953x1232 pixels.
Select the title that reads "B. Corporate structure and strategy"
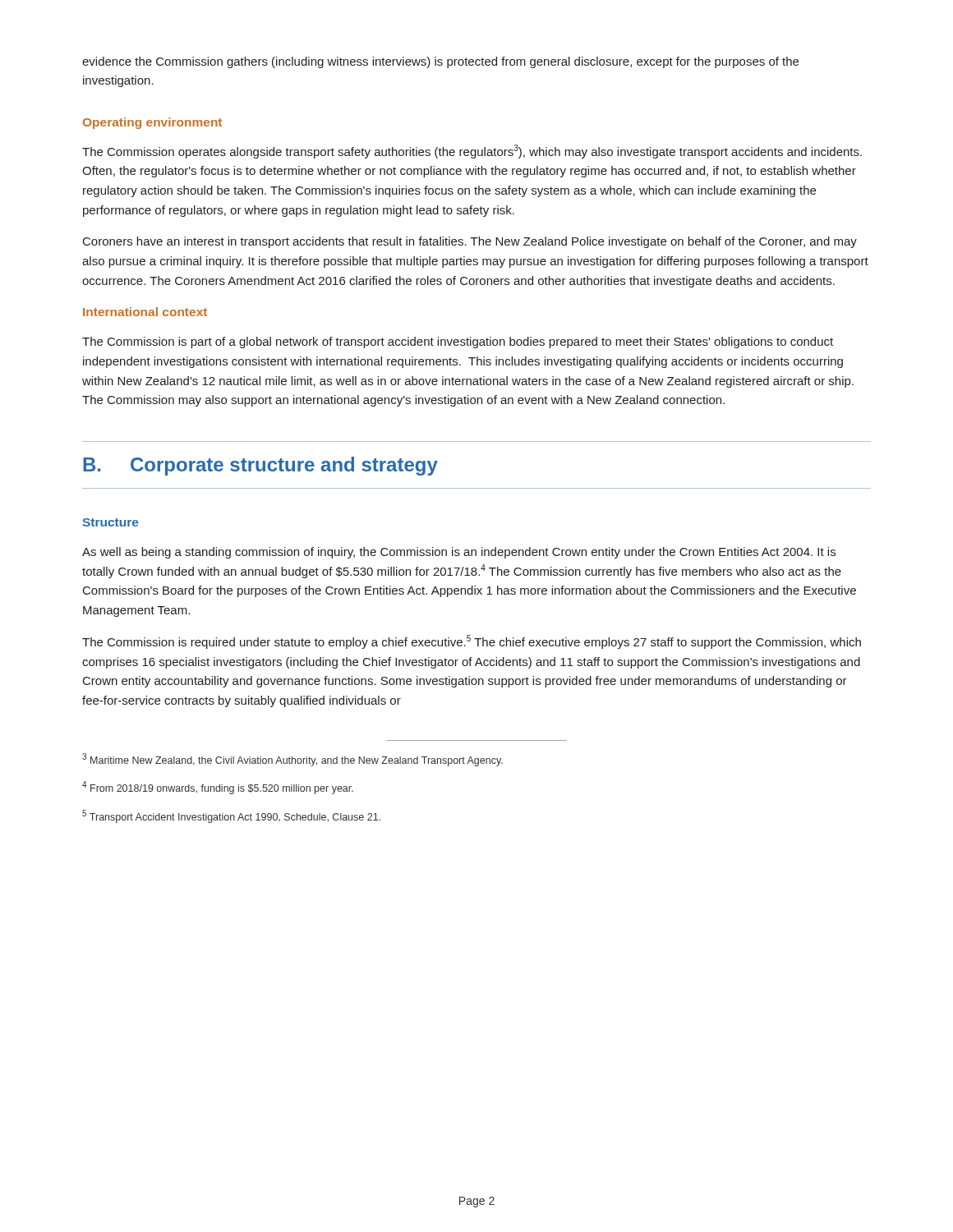click(x=260, y=466)
